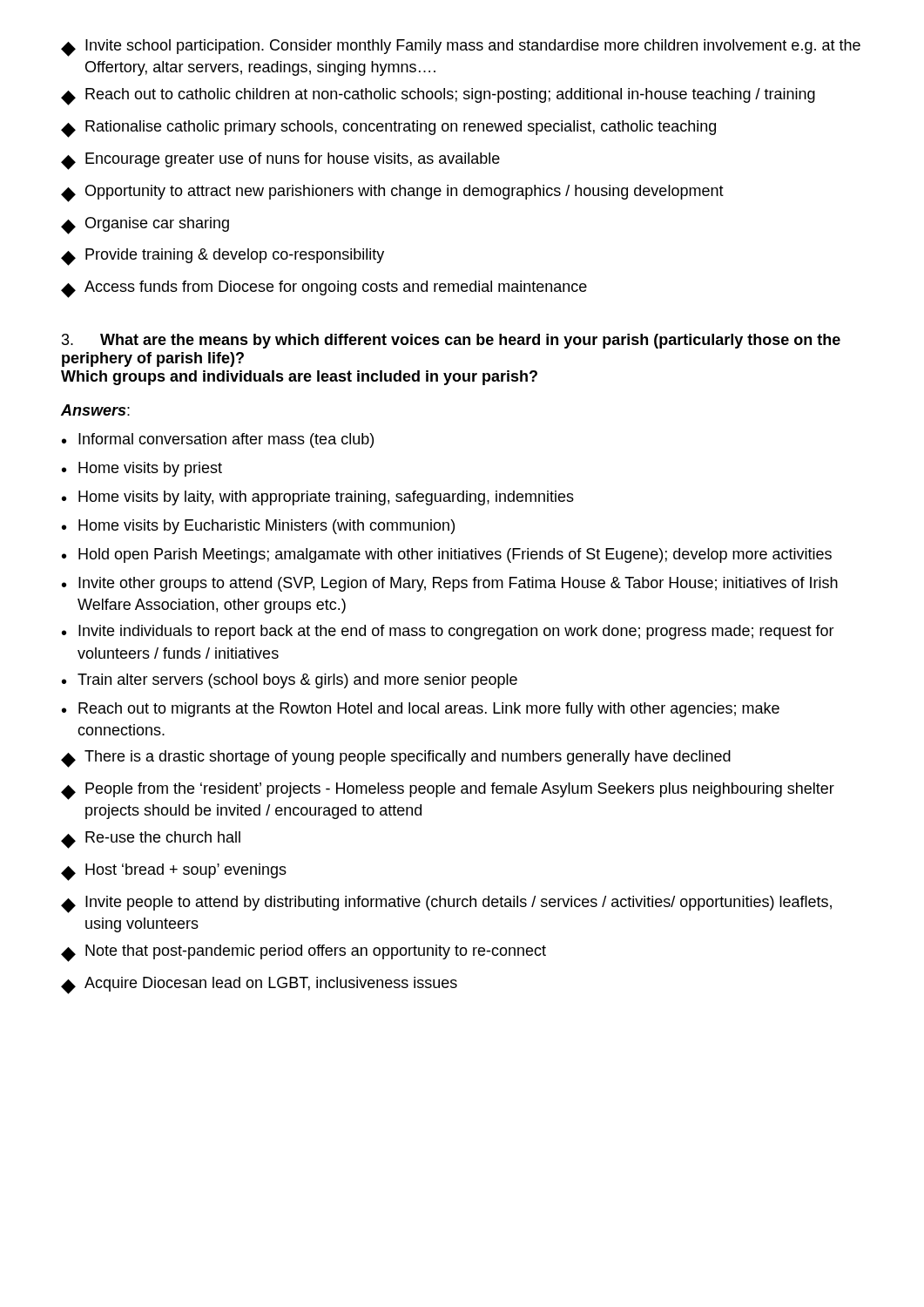Point to the text block starting "◆ Re-use the"
Viewport: 924px width, 1307px height.
[151, 841]
